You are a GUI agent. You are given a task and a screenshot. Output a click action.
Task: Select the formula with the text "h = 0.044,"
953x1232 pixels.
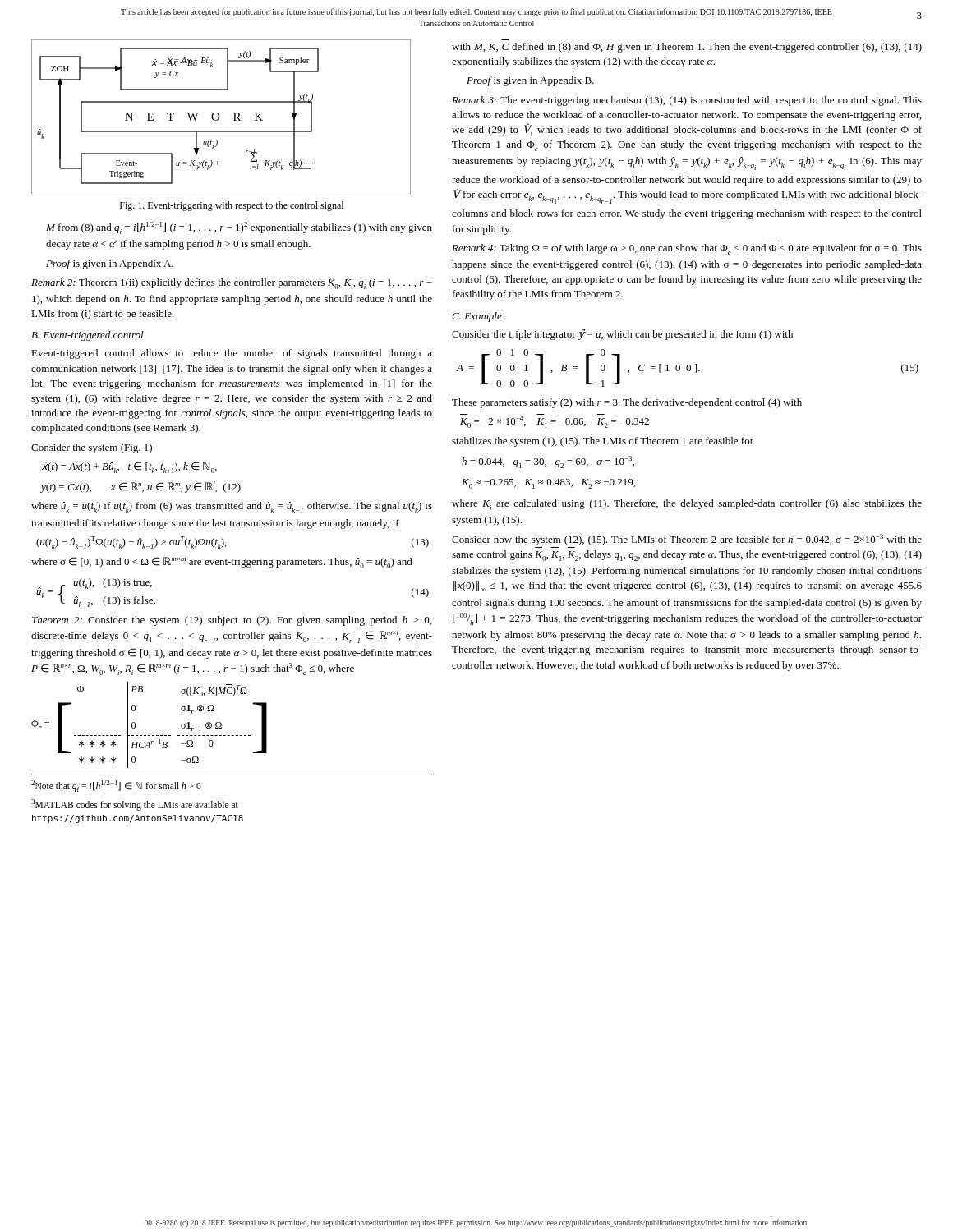(549, 472)
